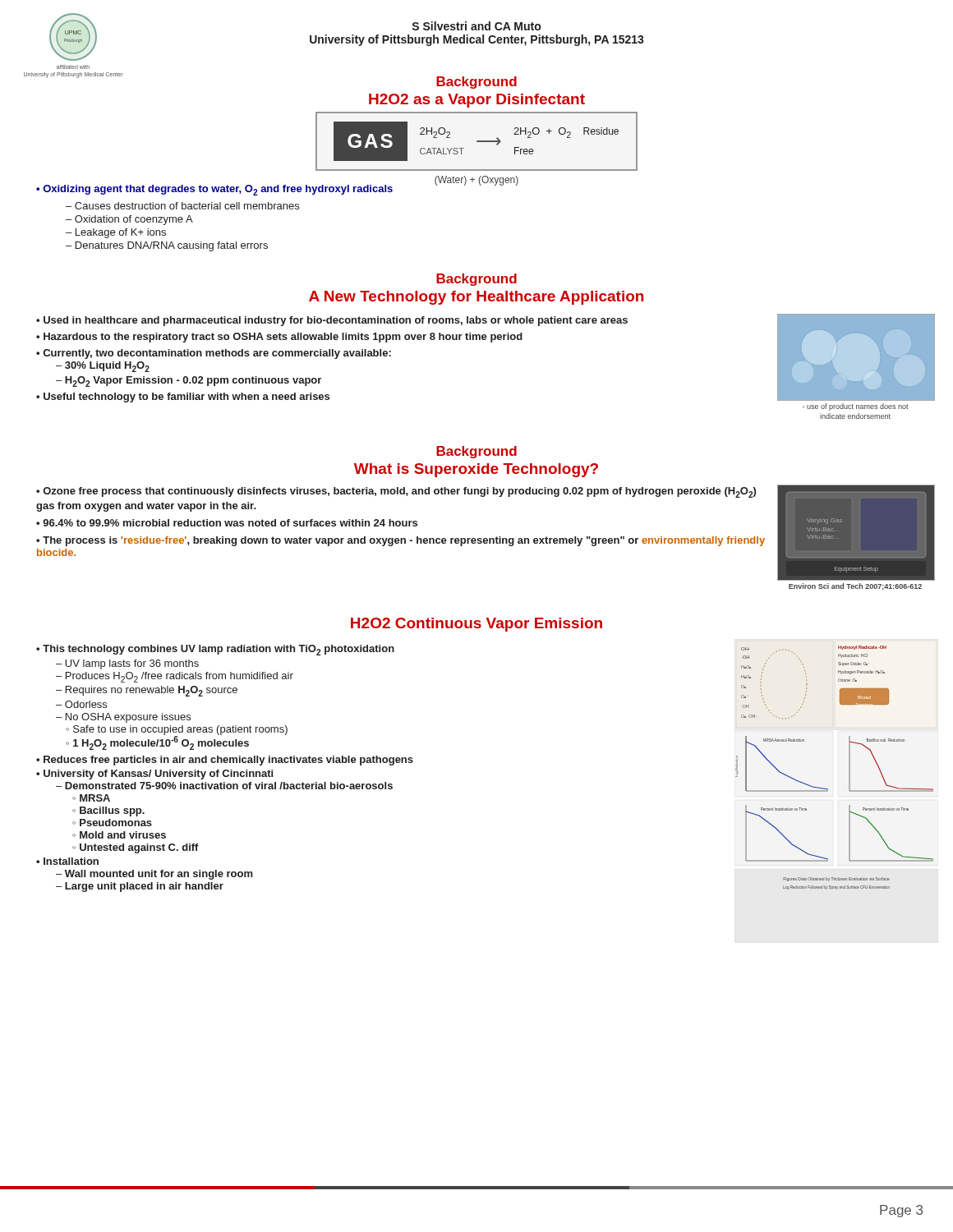Locate the section header that reads "Background What is Superoxide Technology?"

(476, 461)
